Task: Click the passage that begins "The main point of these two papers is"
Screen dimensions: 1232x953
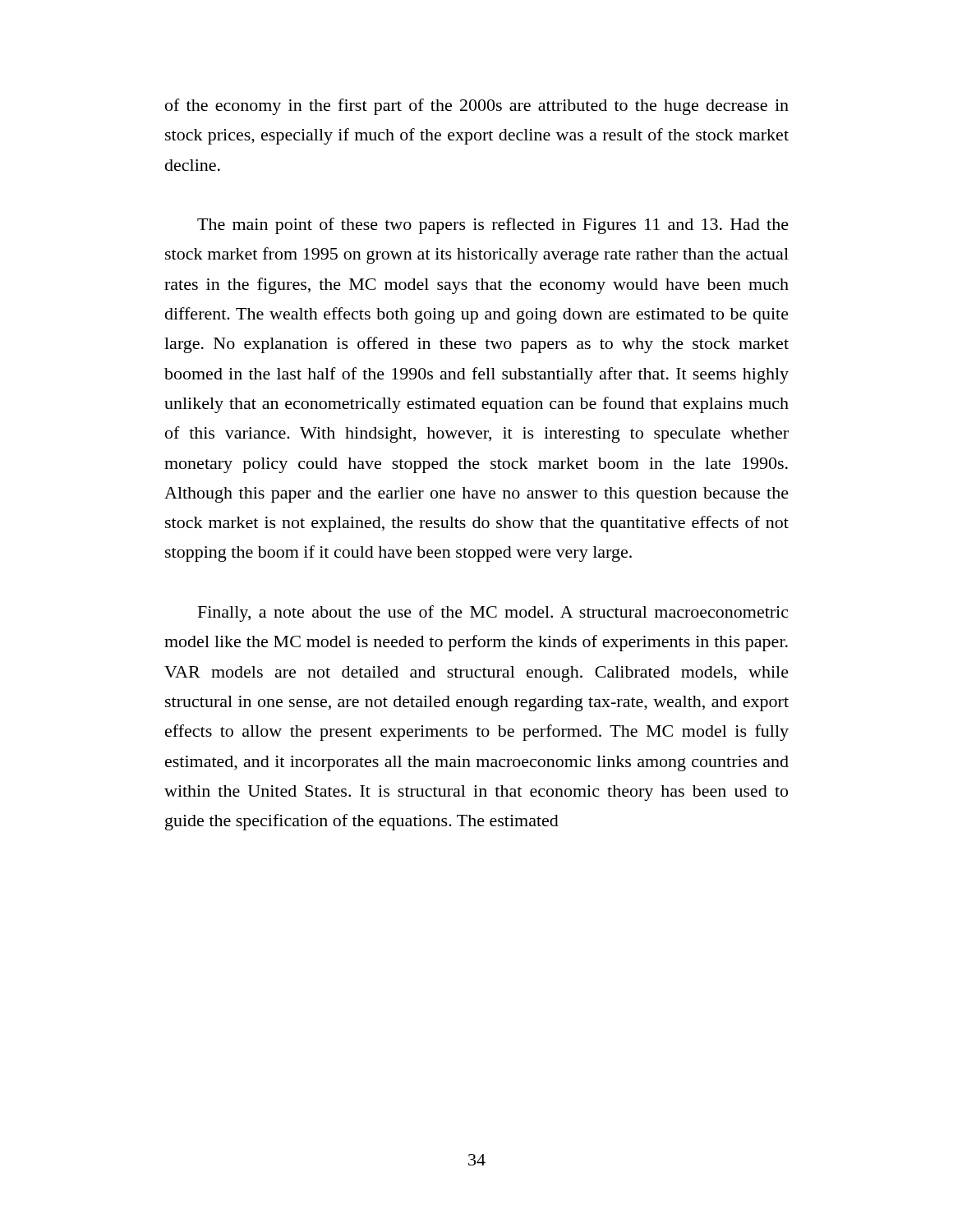Action: tap(476, 388)
